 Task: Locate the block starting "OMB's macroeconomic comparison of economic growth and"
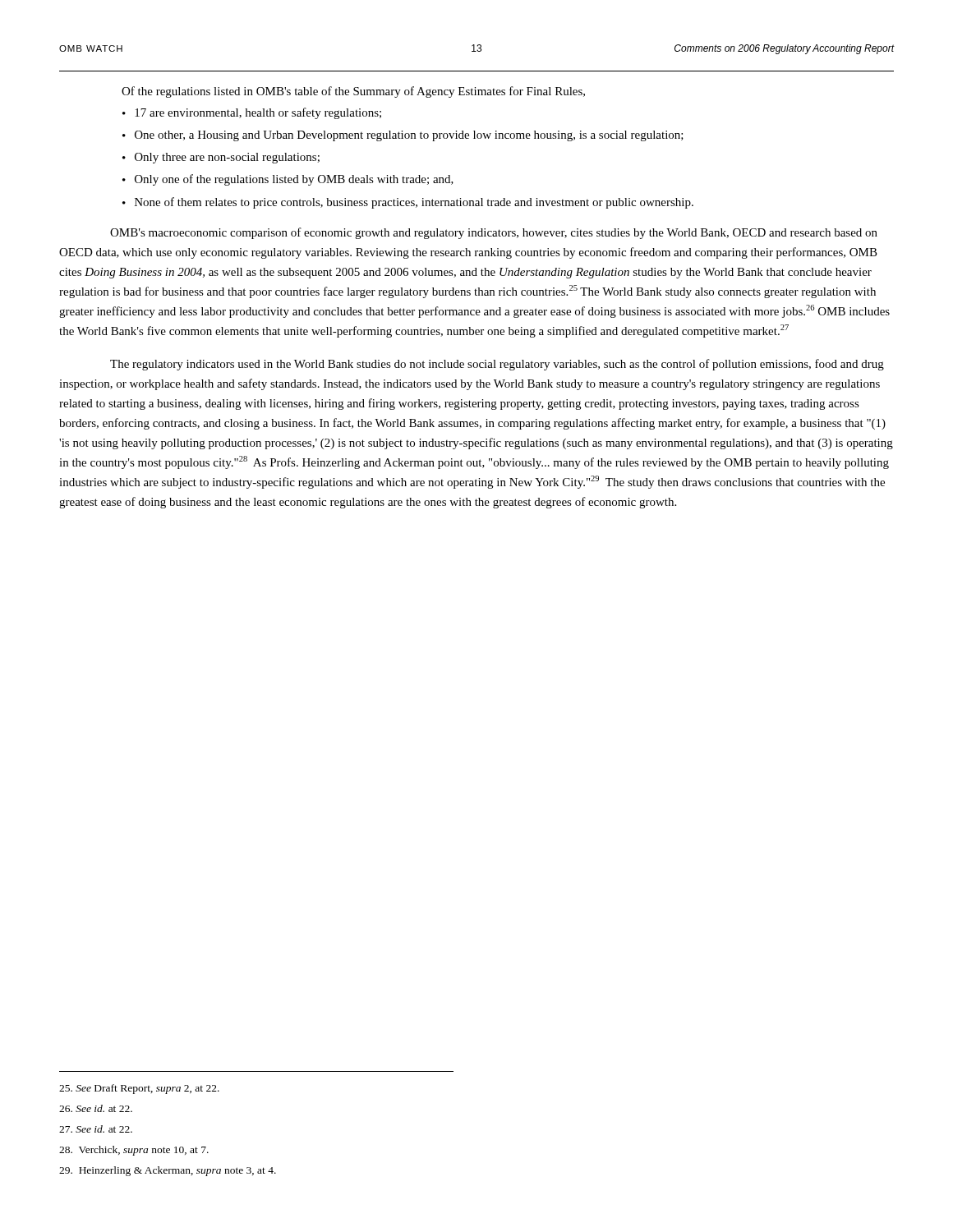[x=475, y=282]
